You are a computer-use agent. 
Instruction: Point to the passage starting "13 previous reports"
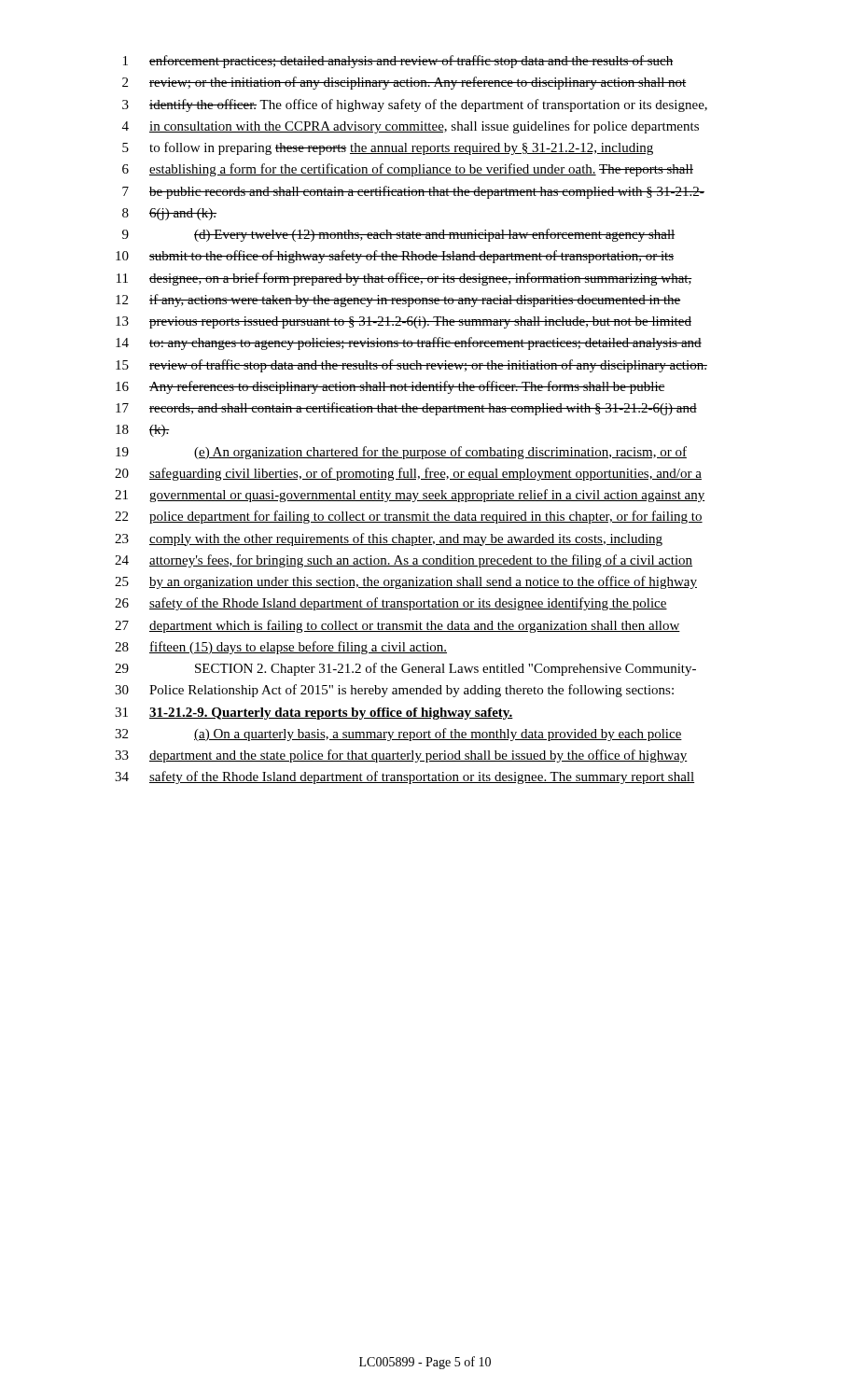(x=425, y=322)
